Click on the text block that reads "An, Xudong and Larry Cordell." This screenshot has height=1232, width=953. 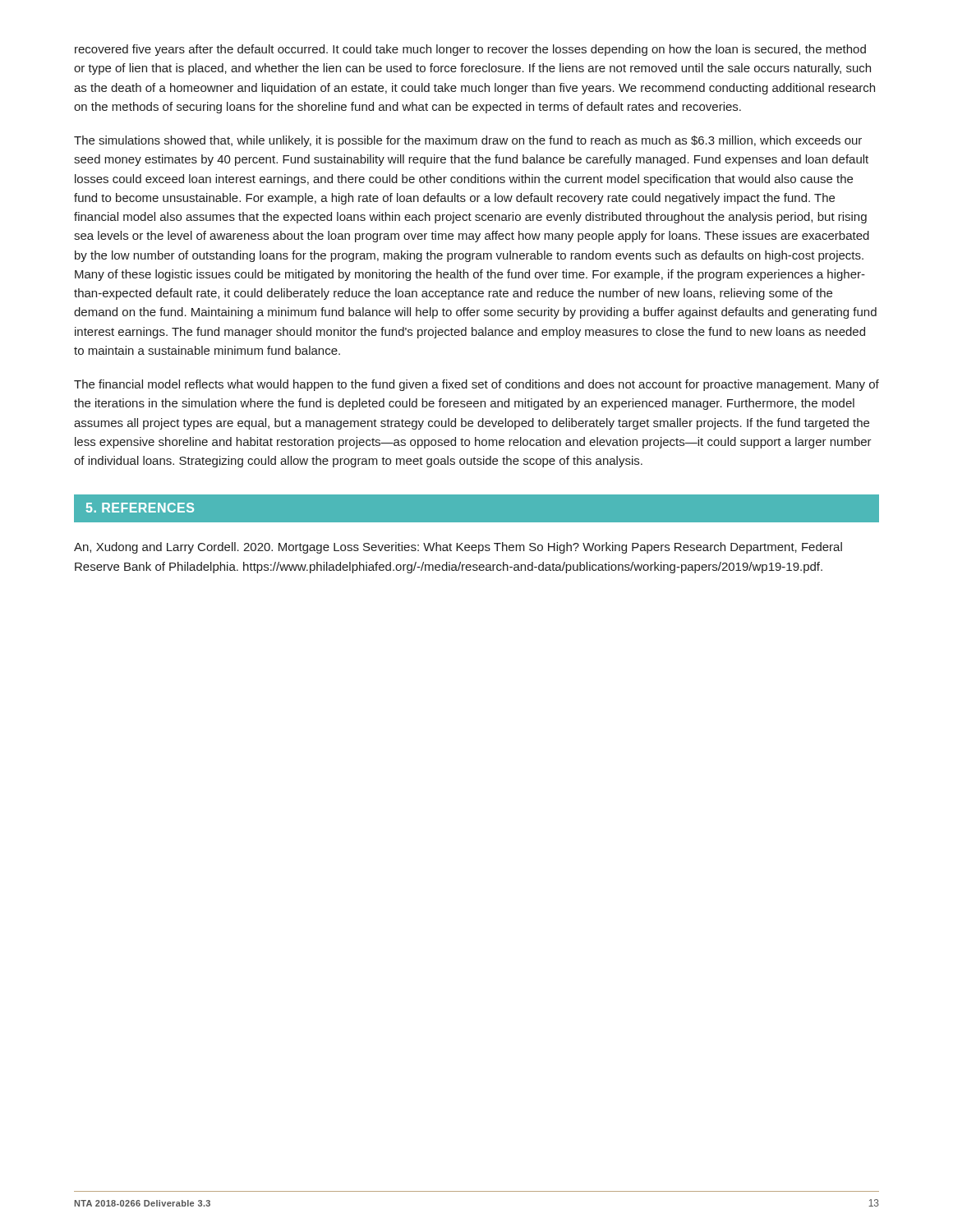click(458, 556)
